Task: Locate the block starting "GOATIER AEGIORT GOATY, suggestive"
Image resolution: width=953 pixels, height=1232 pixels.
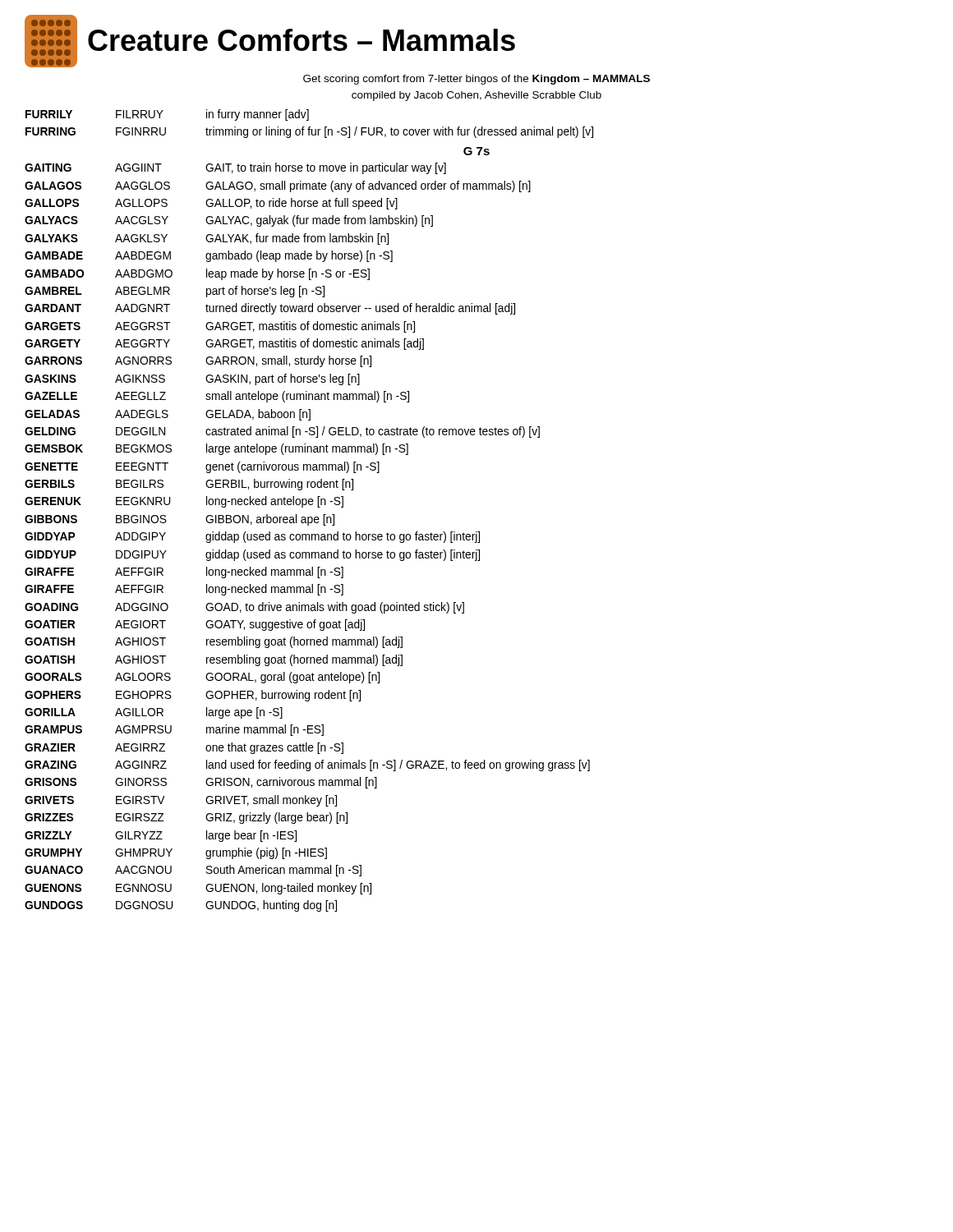Action: coord(52,625)
